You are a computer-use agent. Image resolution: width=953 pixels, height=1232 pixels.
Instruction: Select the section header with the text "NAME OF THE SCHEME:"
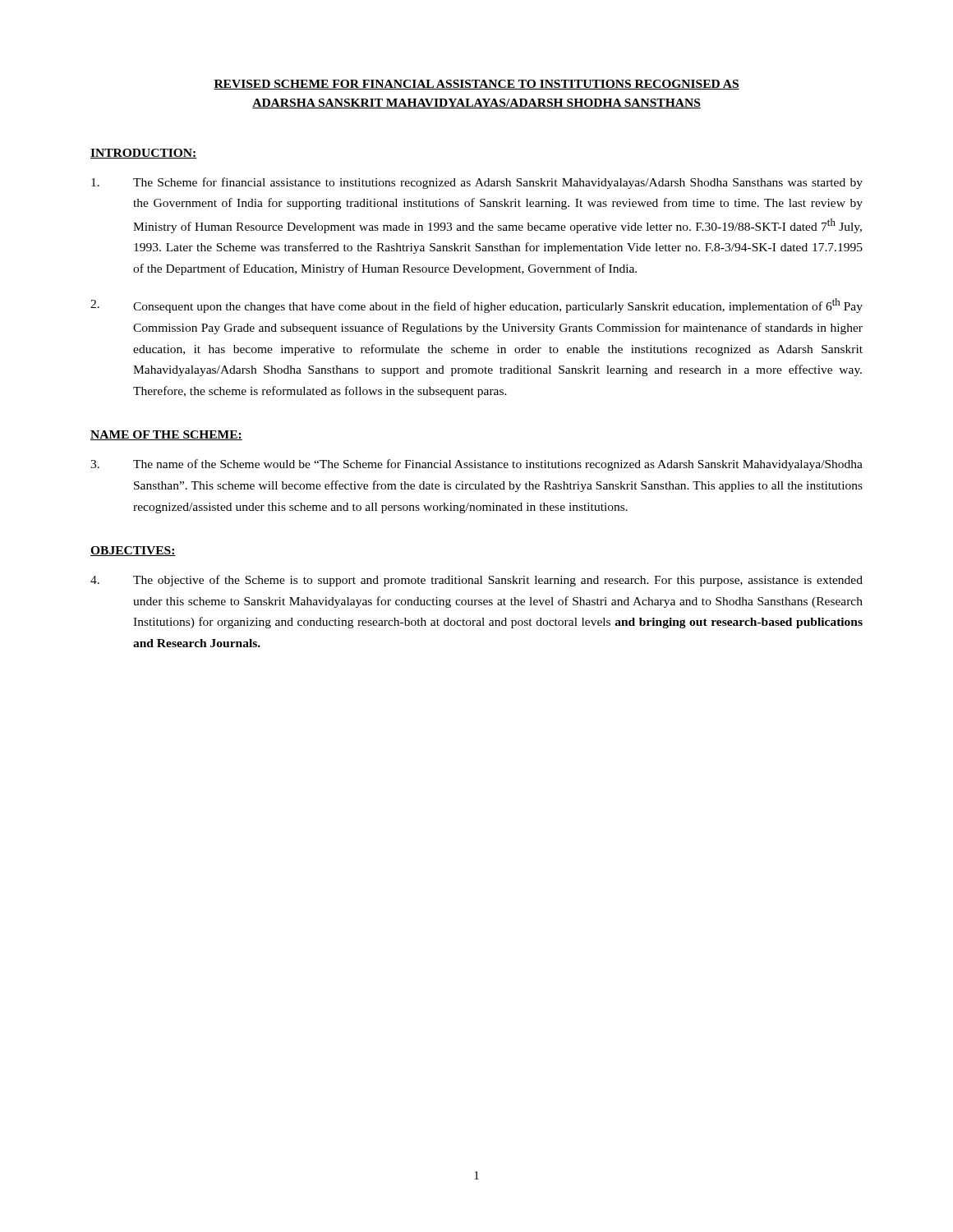point(166,434)
